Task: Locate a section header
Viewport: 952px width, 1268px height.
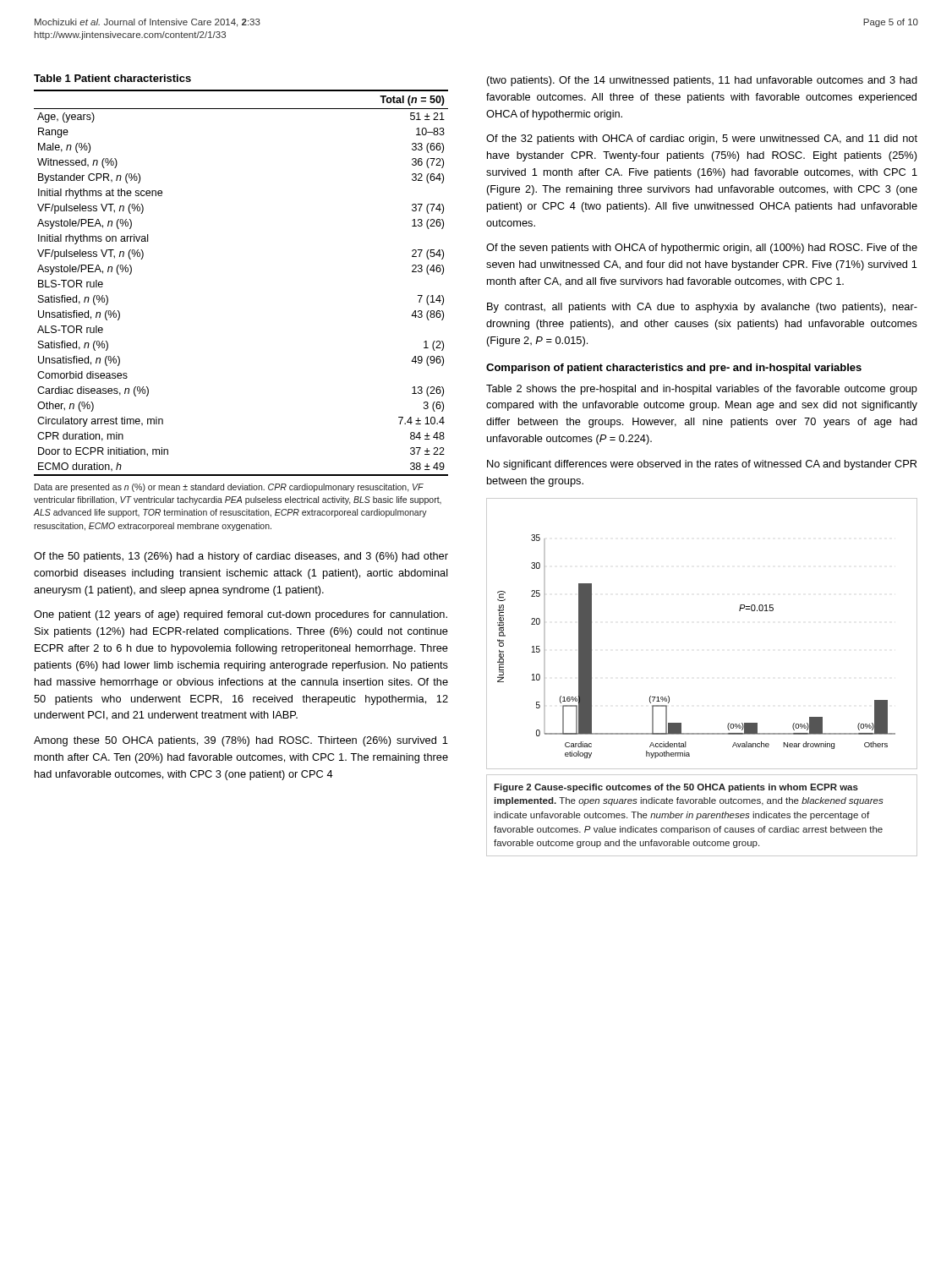Action: pos(674,368)
